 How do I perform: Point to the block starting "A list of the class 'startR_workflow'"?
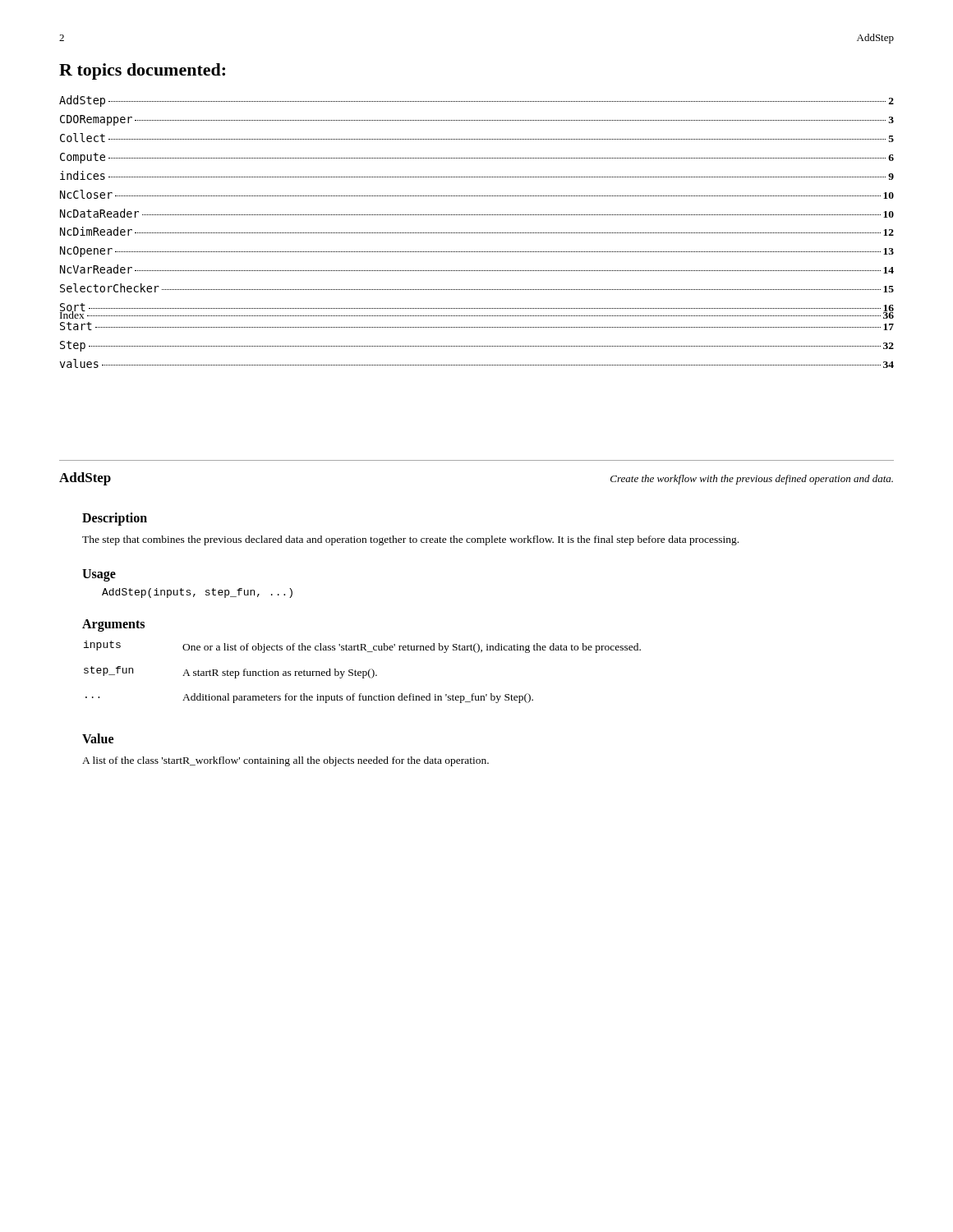coord(286,760)
